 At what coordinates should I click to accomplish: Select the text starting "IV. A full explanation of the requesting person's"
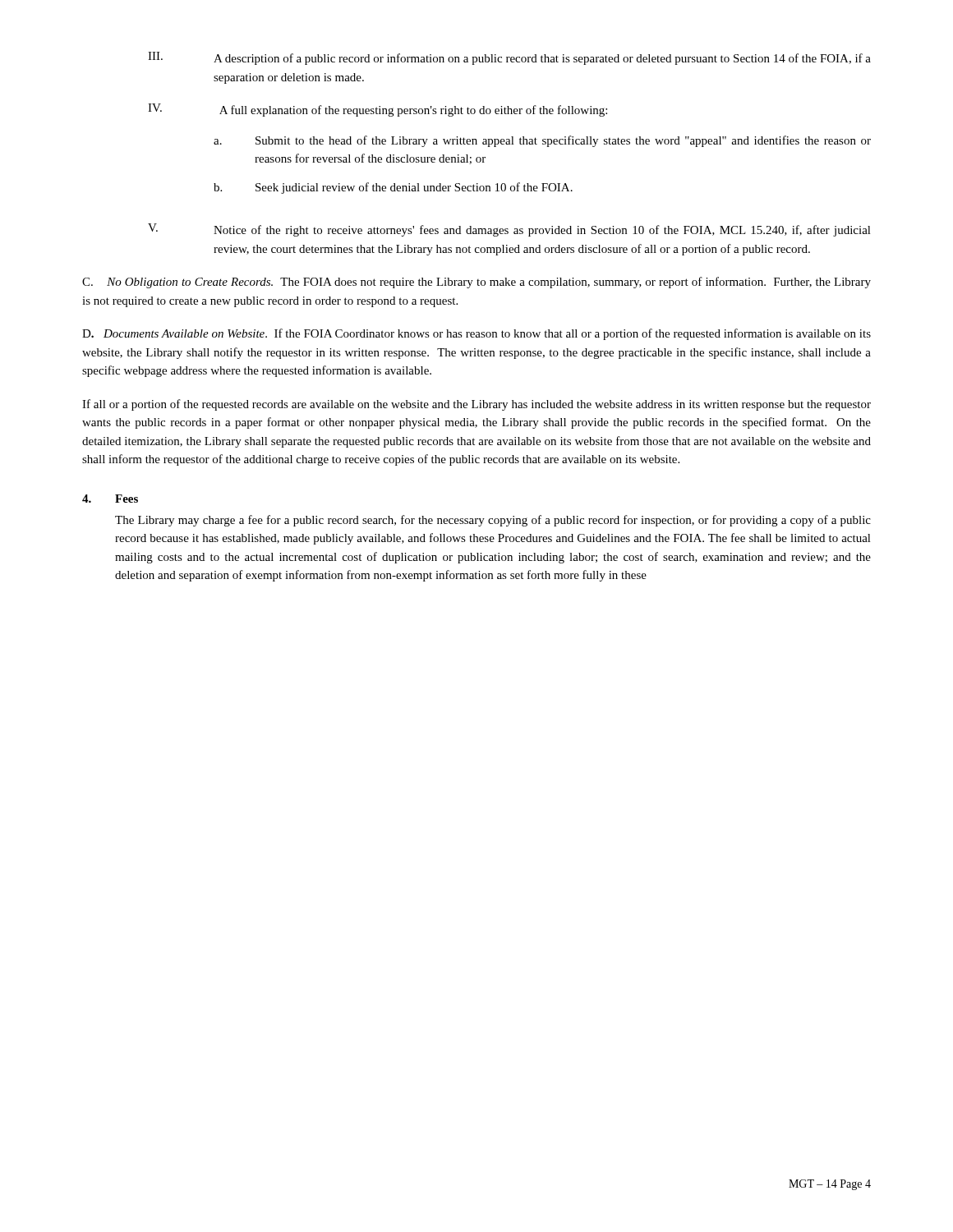(x=509, y=154)
